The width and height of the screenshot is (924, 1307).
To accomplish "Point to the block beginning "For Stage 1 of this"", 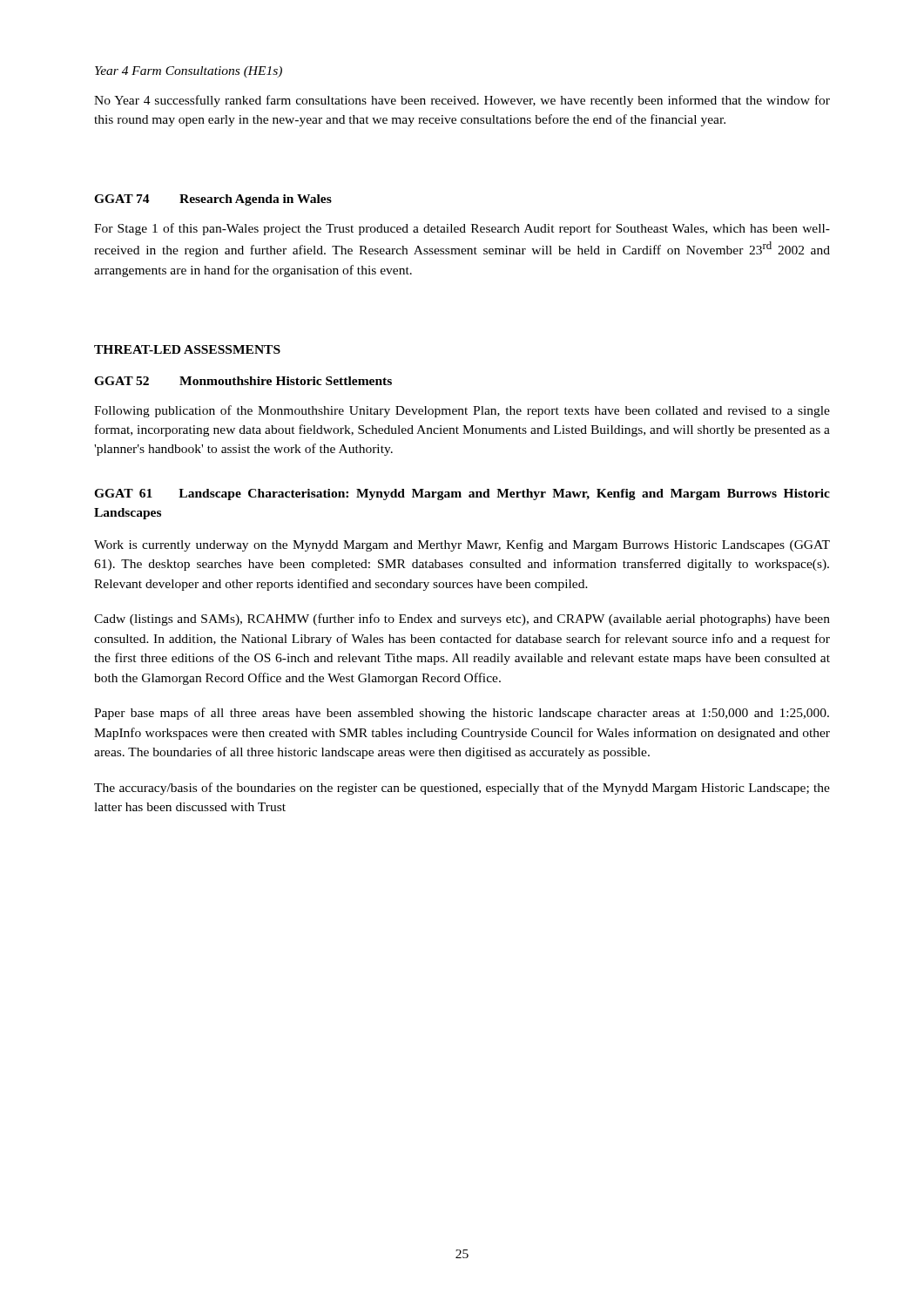I will click(x=462, y=249).
